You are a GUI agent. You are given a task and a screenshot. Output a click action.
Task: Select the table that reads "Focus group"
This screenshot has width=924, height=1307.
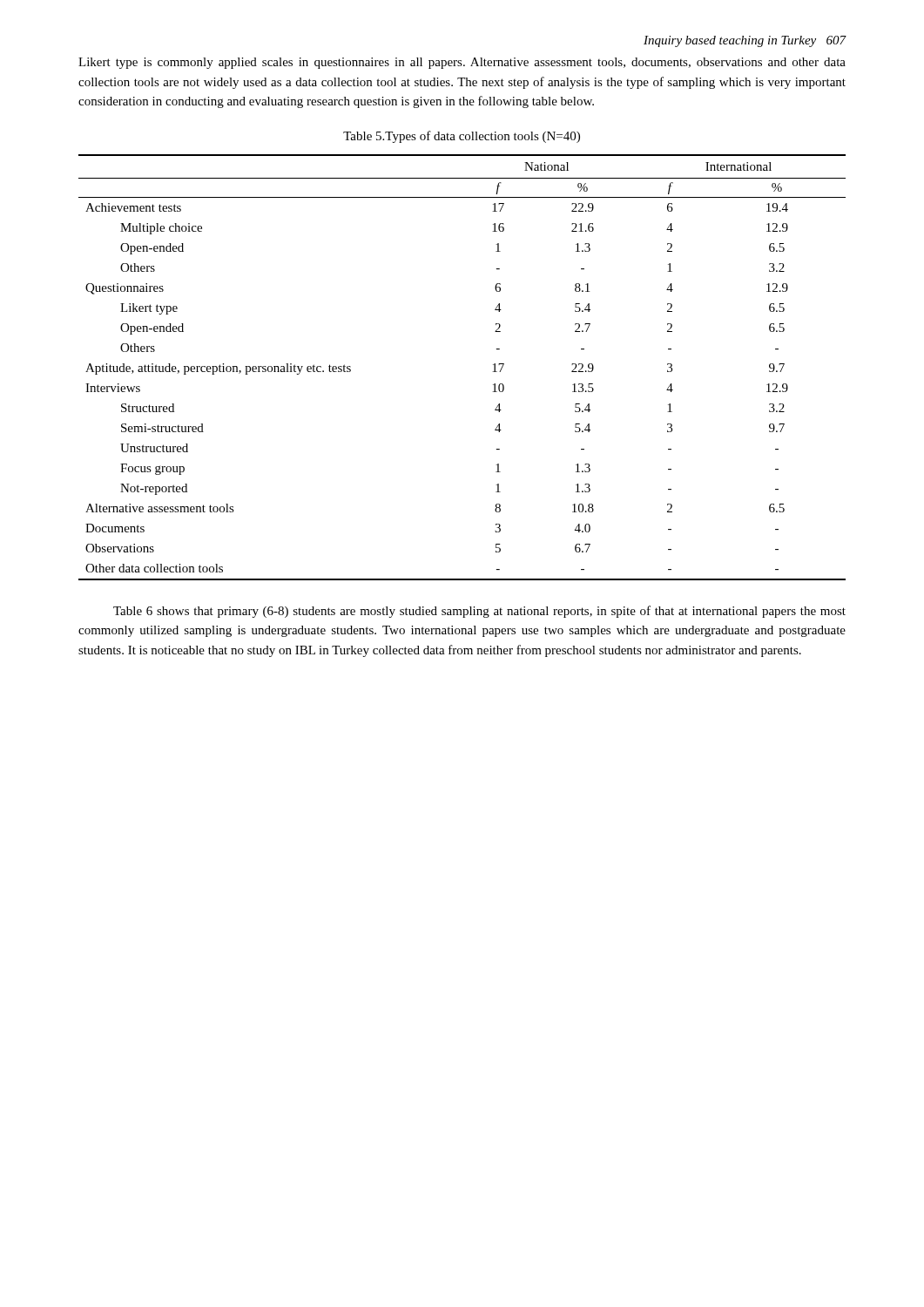click(x=462, y=367)
